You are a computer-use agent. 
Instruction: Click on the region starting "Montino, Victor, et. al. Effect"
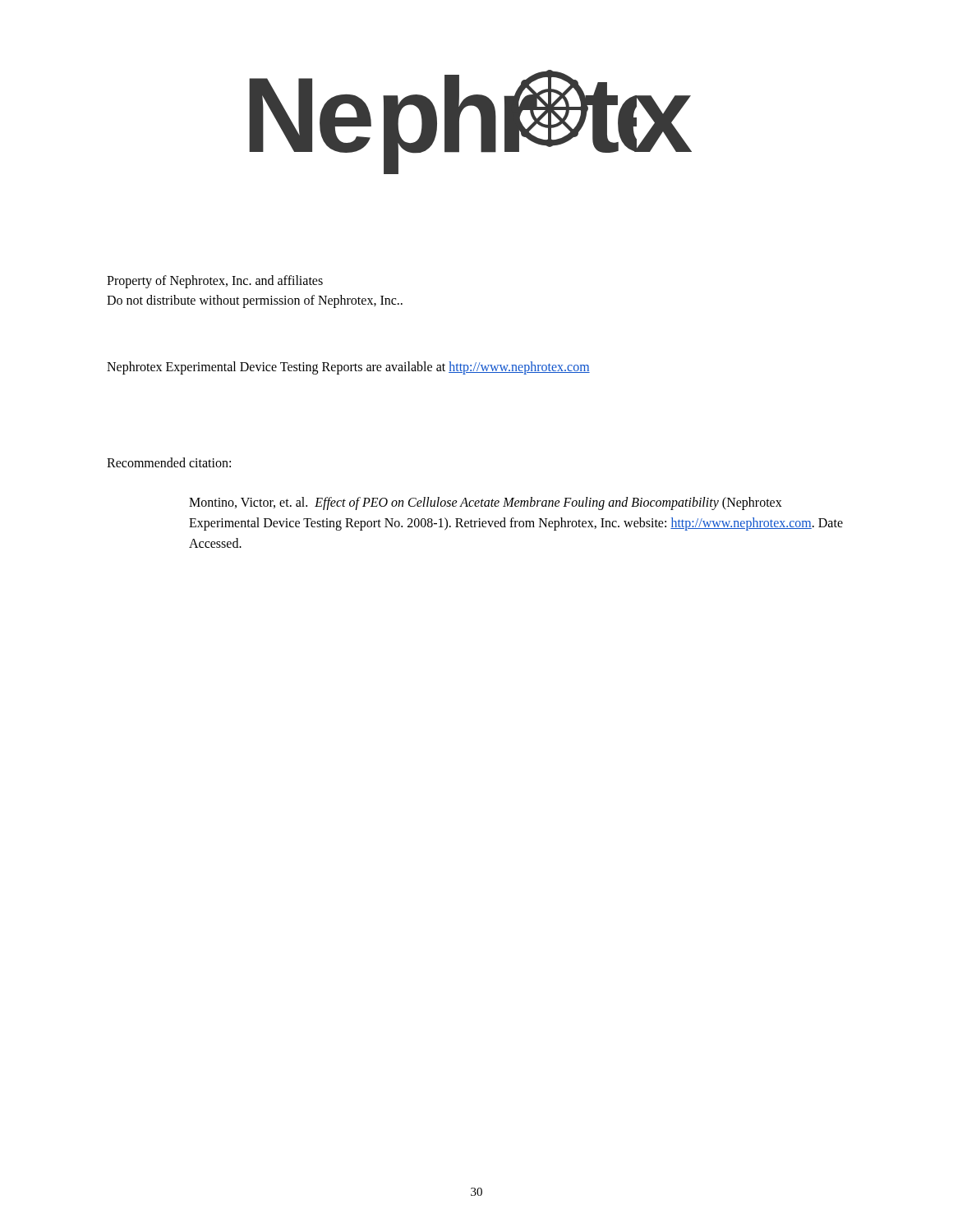click(516, 523)
